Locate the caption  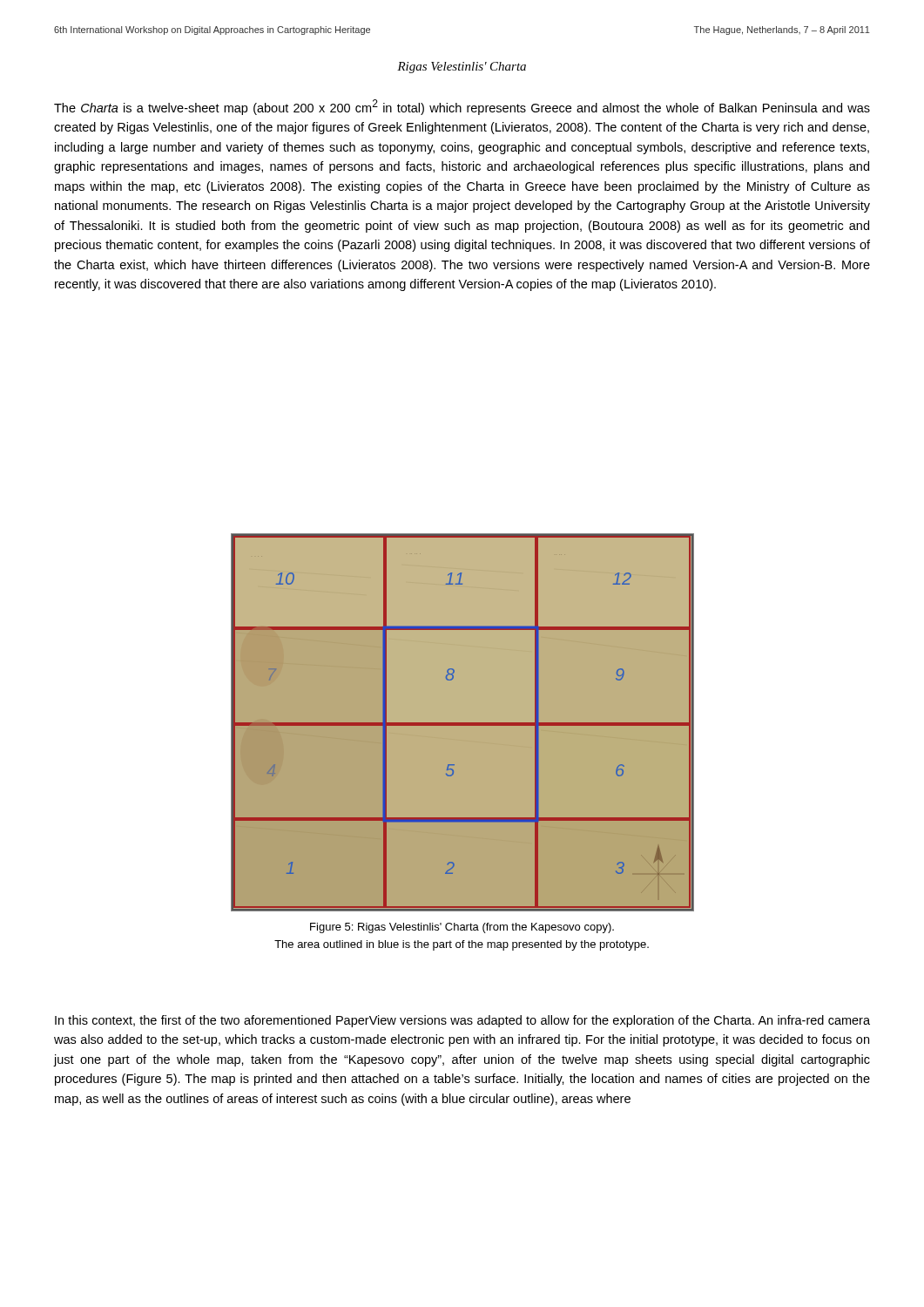(462, 935)
